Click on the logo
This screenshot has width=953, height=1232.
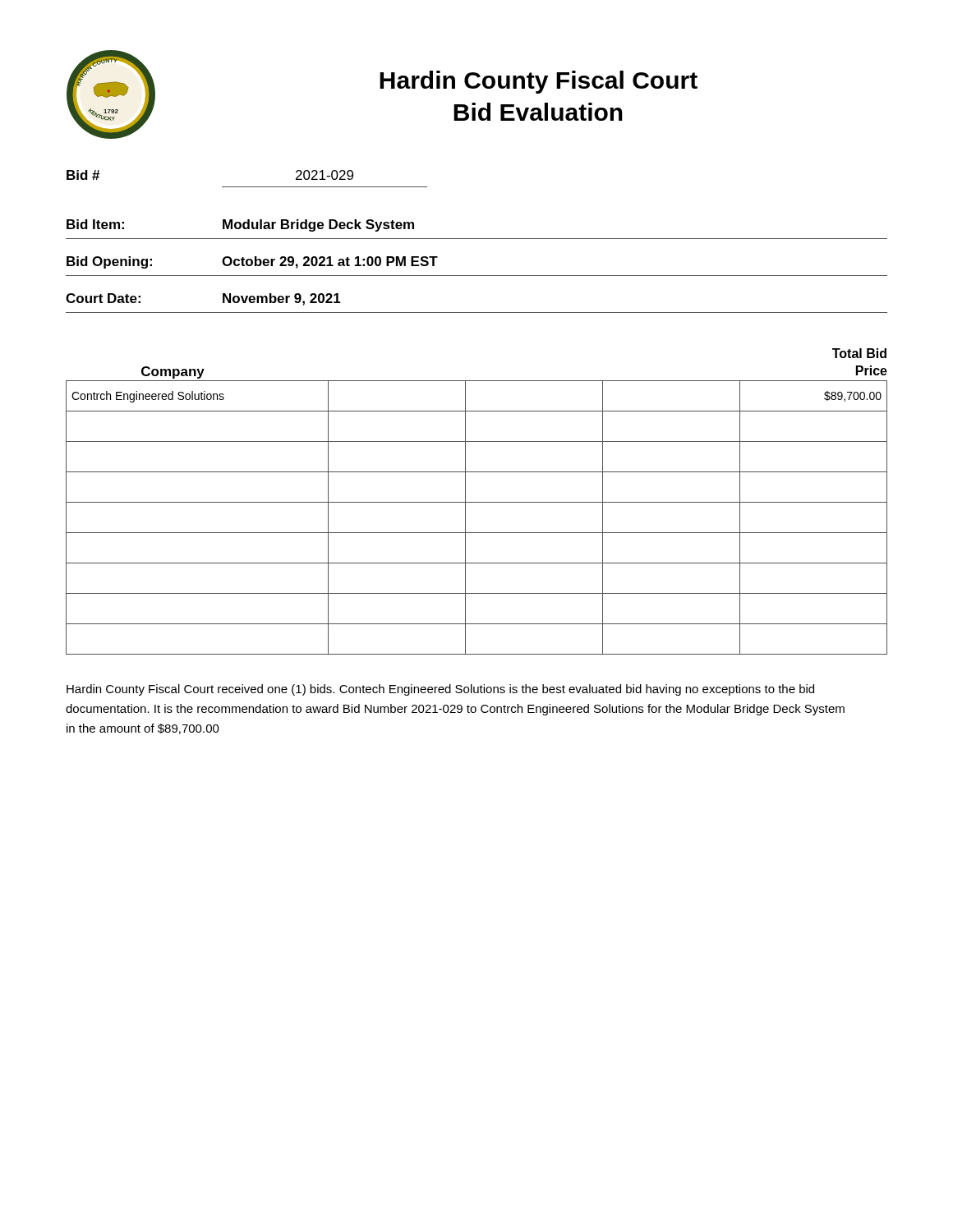click(x=115, y=96)
